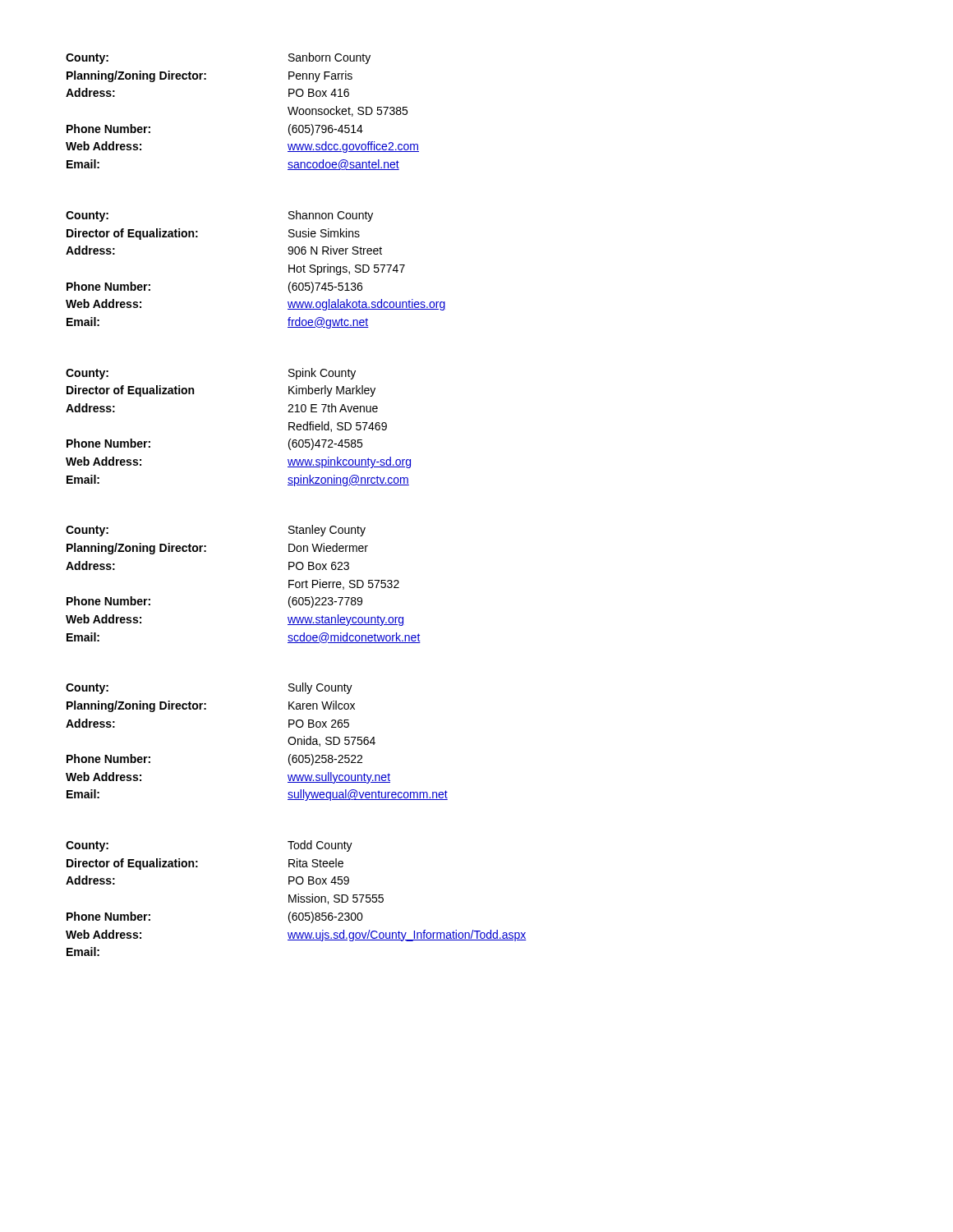
Task: Find the block on this page that starts "County: Todd County Director of Equalization: Rita Steele"
Action: click(296, 898)
